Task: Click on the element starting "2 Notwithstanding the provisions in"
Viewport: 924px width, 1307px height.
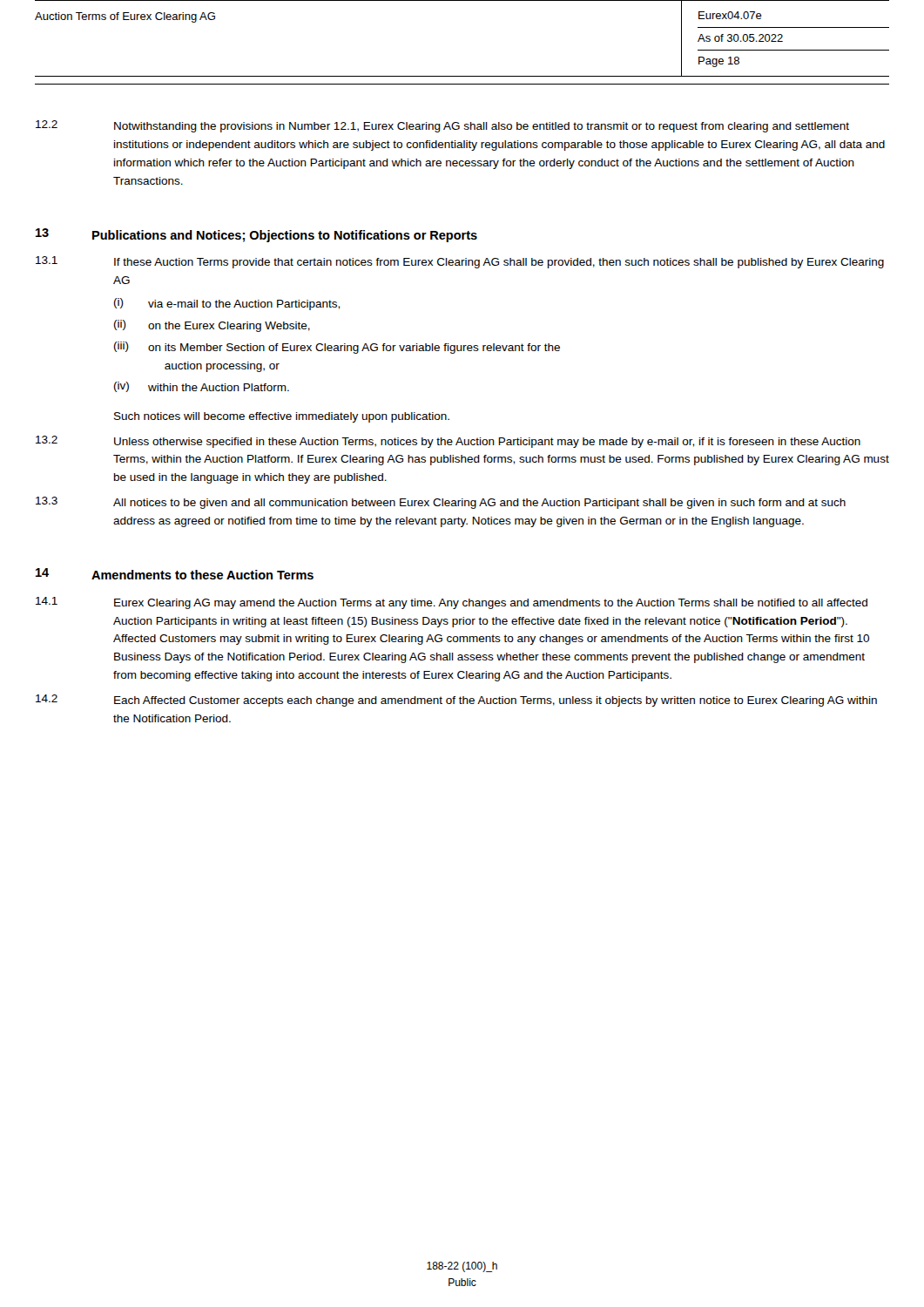Action: coord(462,154)
